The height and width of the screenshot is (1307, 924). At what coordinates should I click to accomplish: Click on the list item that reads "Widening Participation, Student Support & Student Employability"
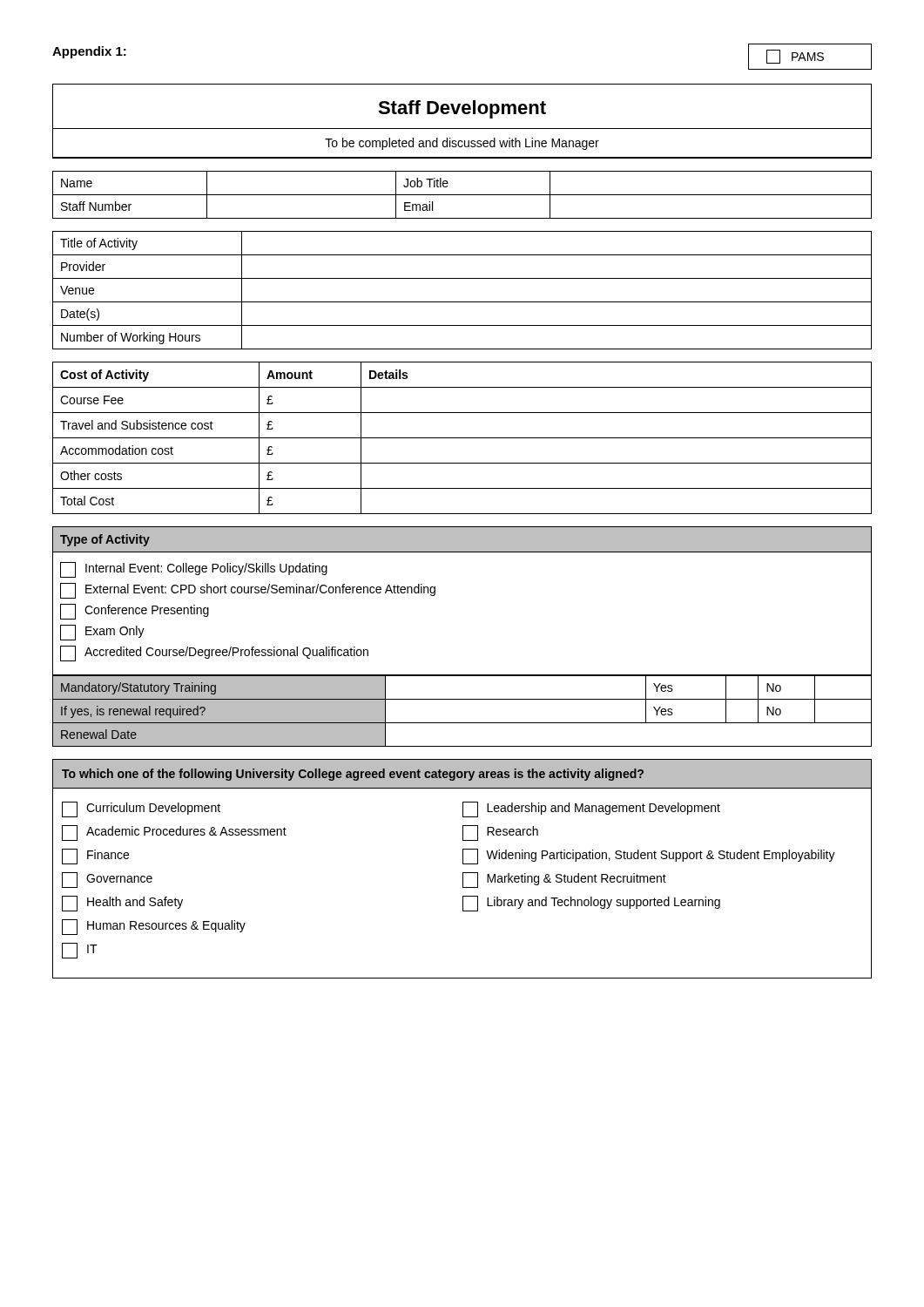click(648, 856)
